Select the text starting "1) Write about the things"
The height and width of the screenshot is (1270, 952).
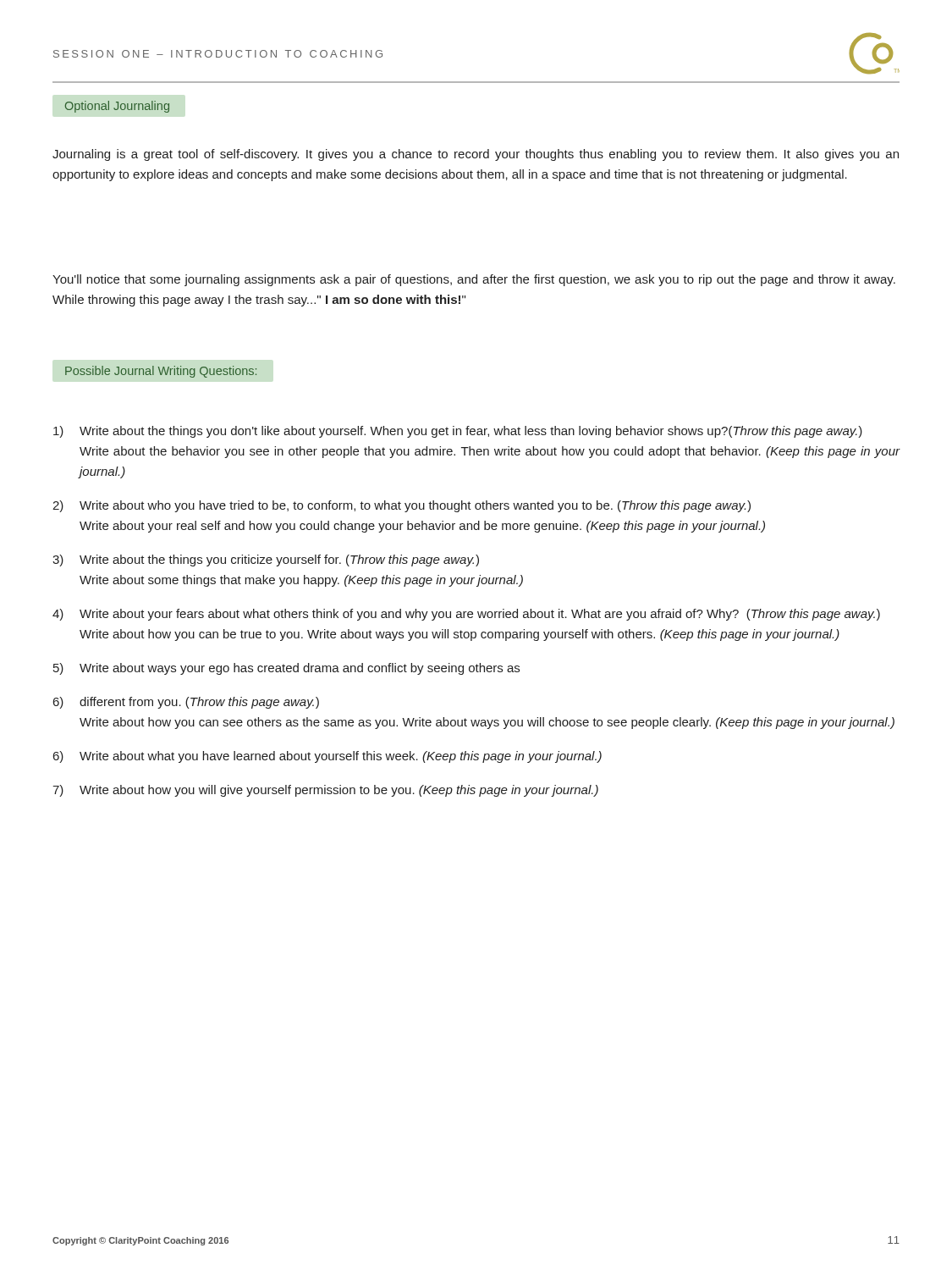pos(476,451)
